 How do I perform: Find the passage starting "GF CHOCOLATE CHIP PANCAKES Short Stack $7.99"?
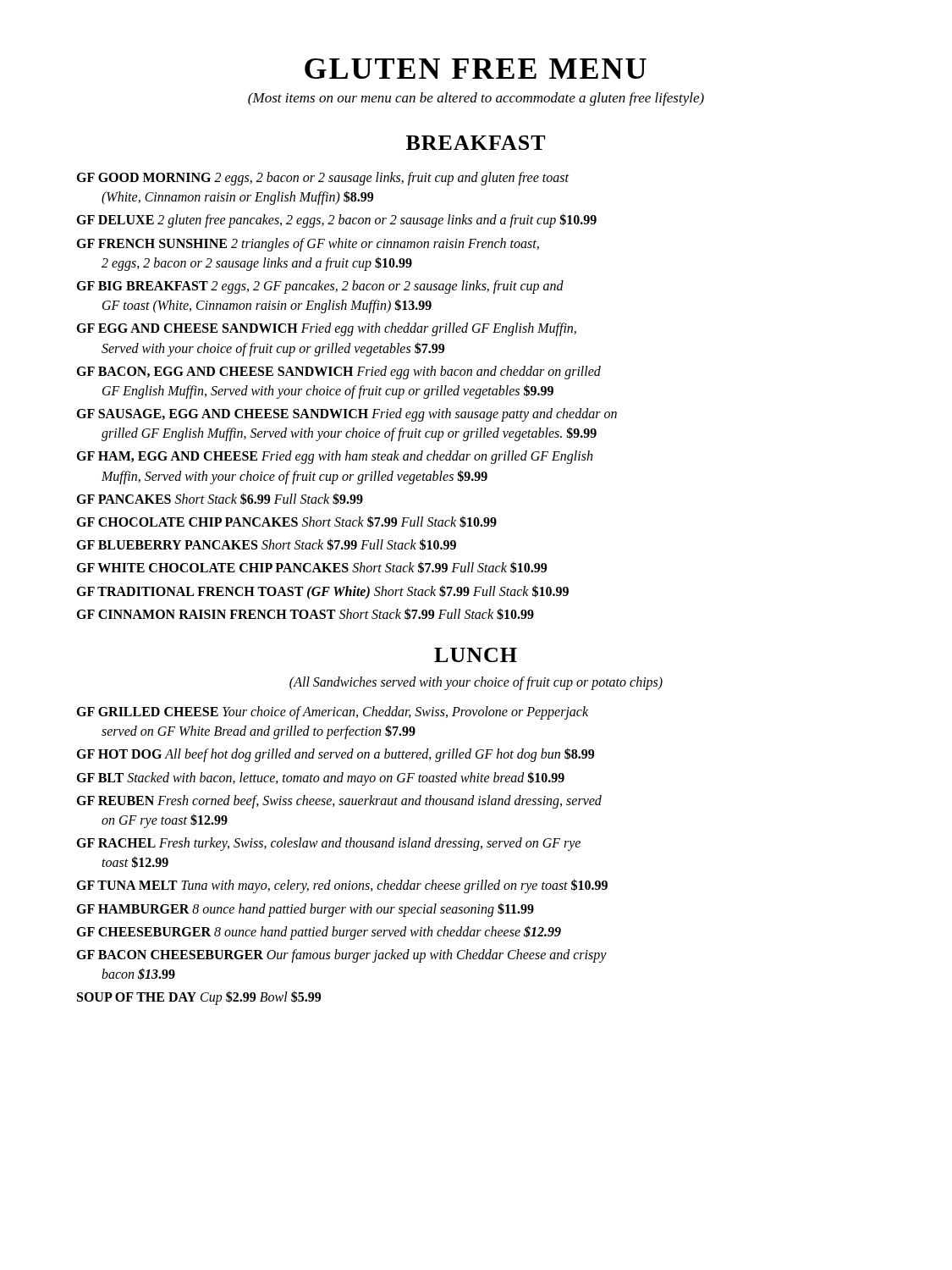point(286,522)
